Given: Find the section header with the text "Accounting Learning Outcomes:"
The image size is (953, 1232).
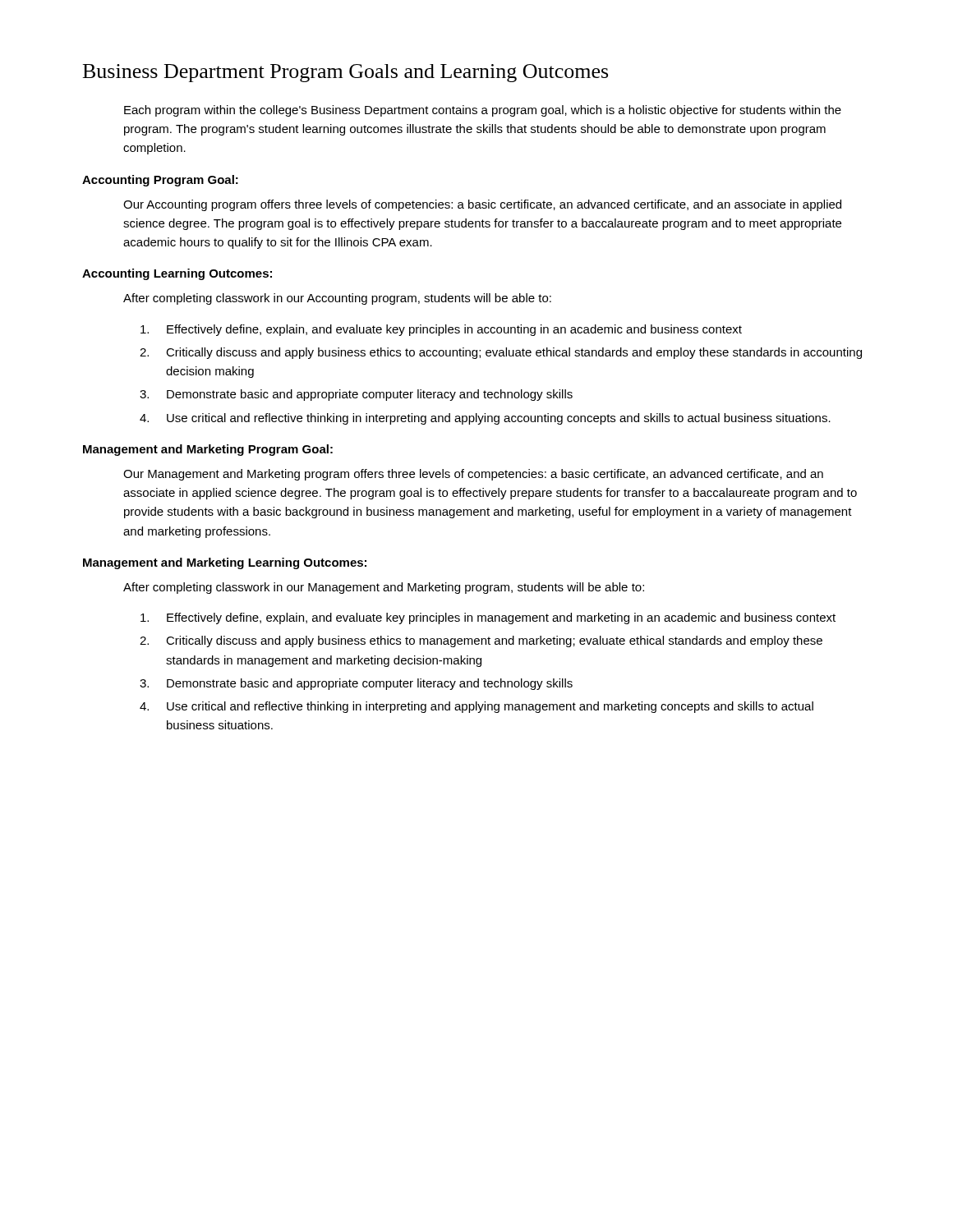Looking at the screenshot, I should tap(178, 273).
